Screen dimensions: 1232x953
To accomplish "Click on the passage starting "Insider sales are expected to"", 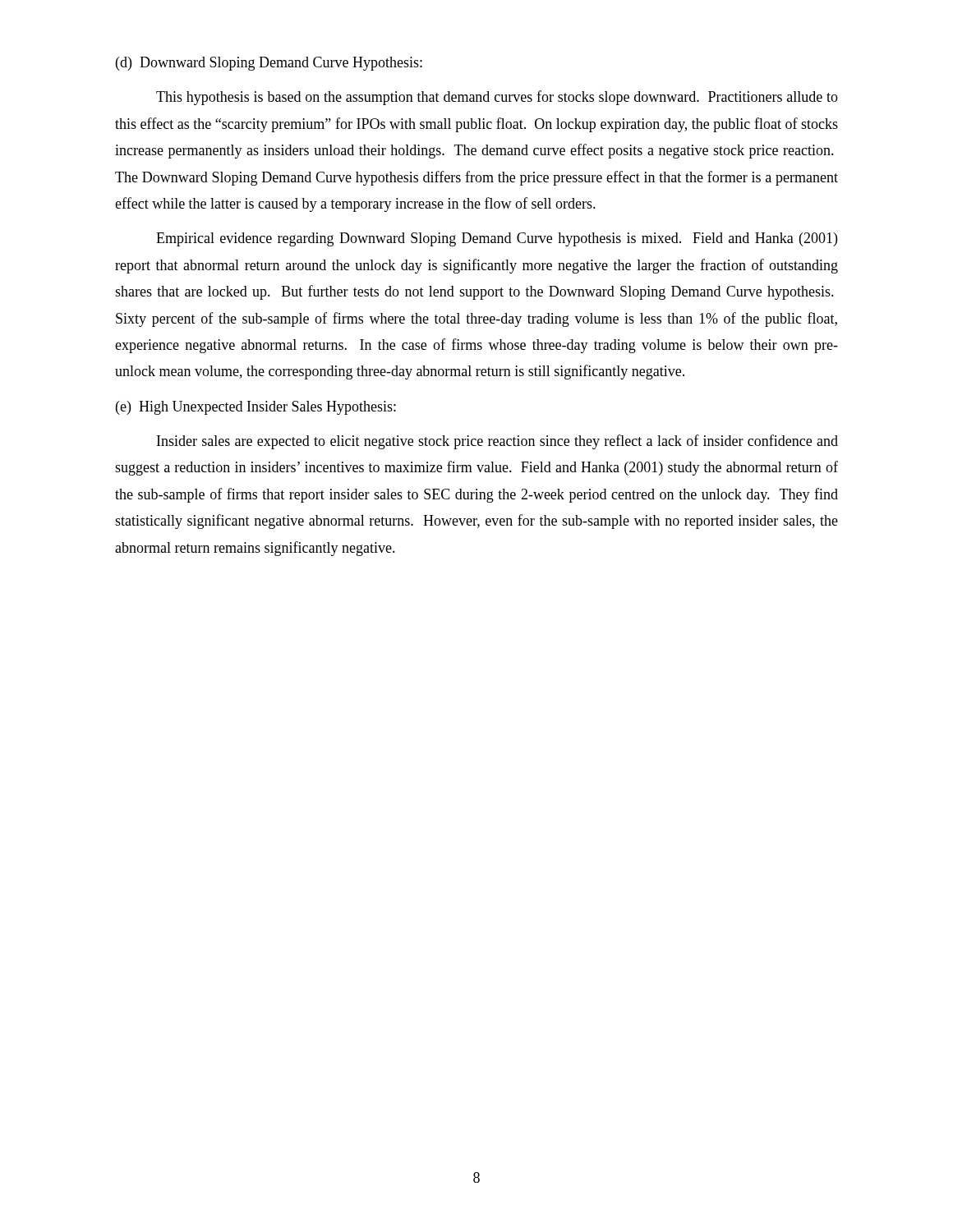I will [x=476, y=494].
